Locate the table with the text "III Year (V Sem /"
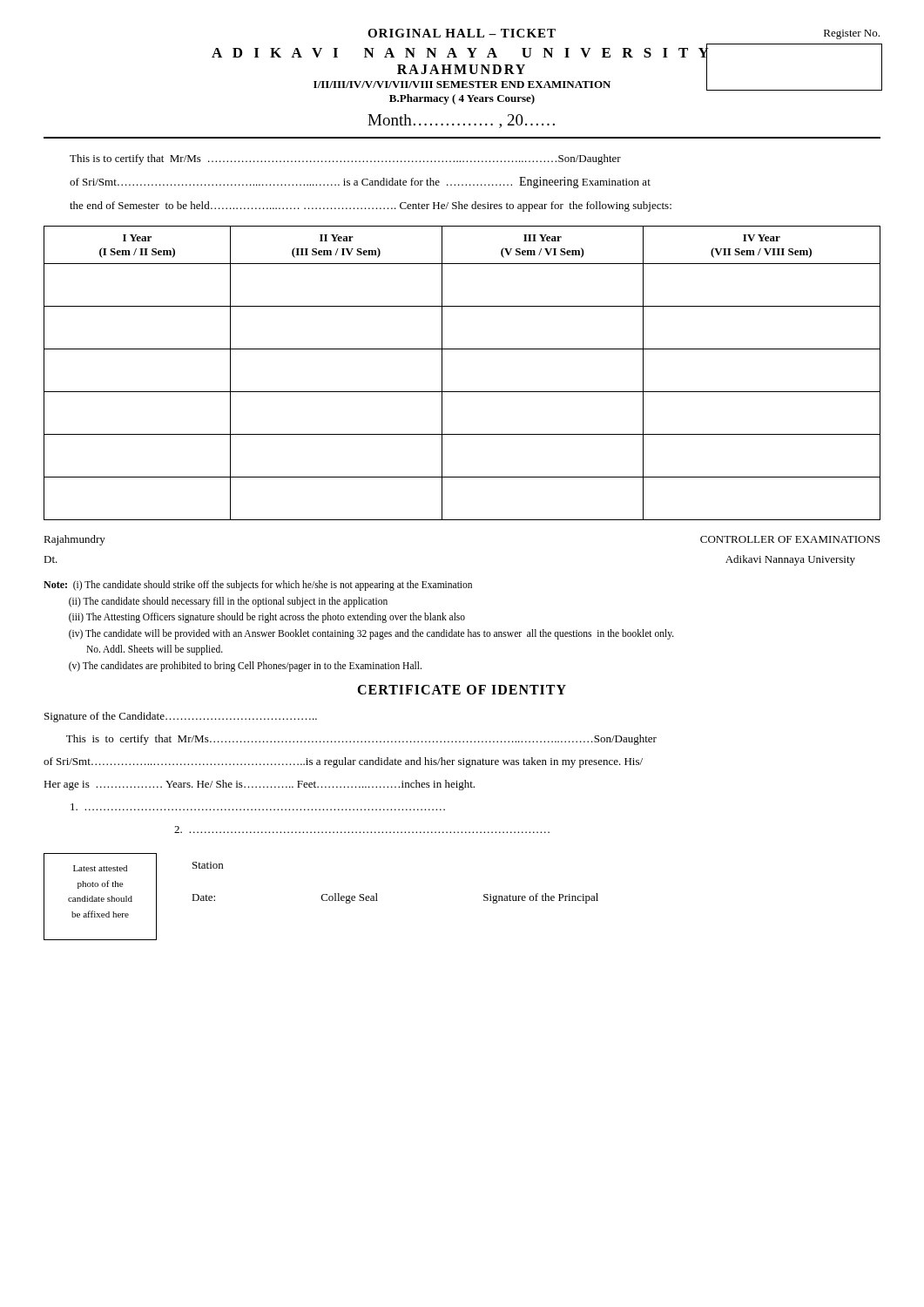This screenshot has width=924, height=1307. click(462, 373)
